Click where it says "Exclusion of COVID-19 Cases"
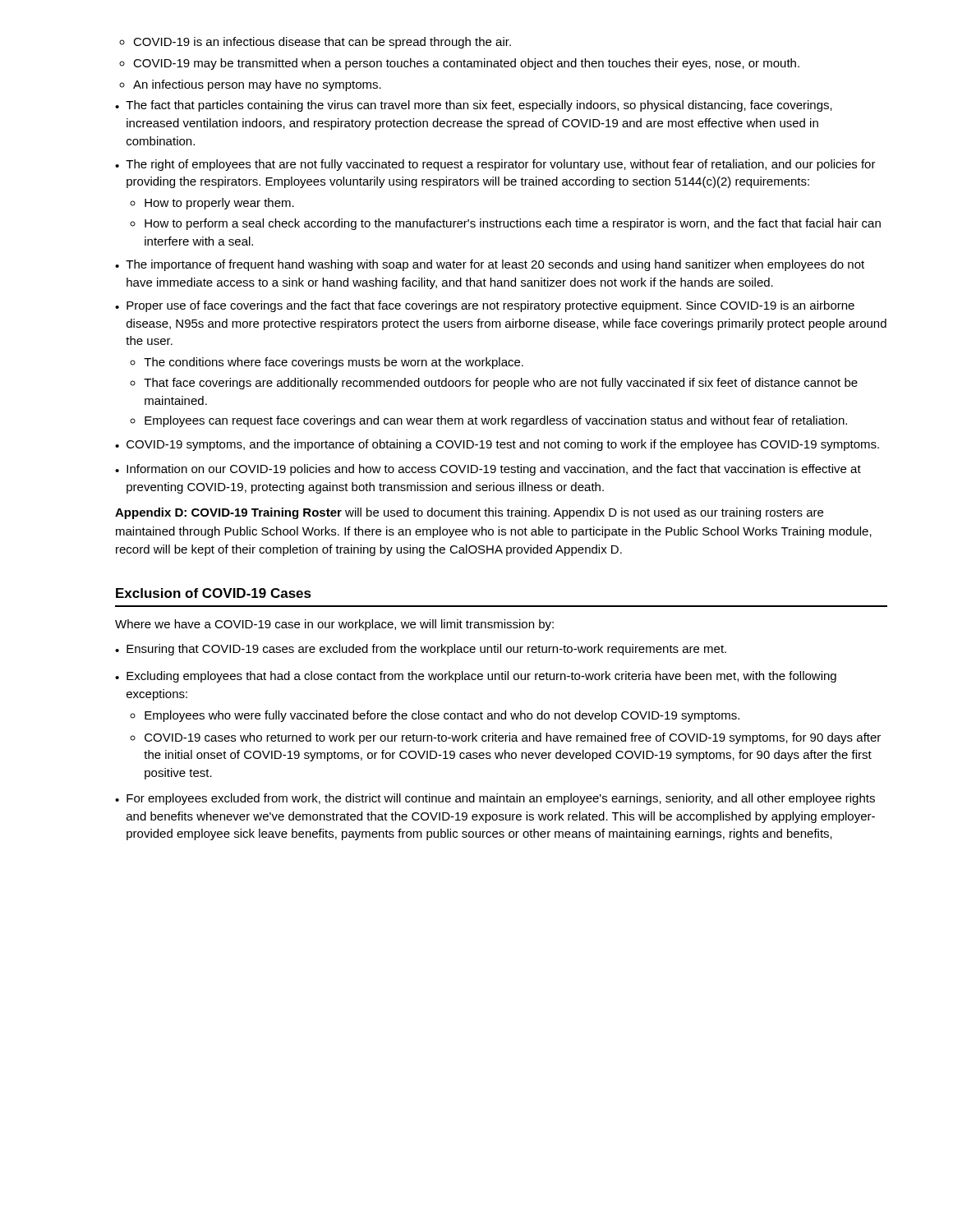The height and width of the screenshot is (1232, 953). (x=213, y=593)
